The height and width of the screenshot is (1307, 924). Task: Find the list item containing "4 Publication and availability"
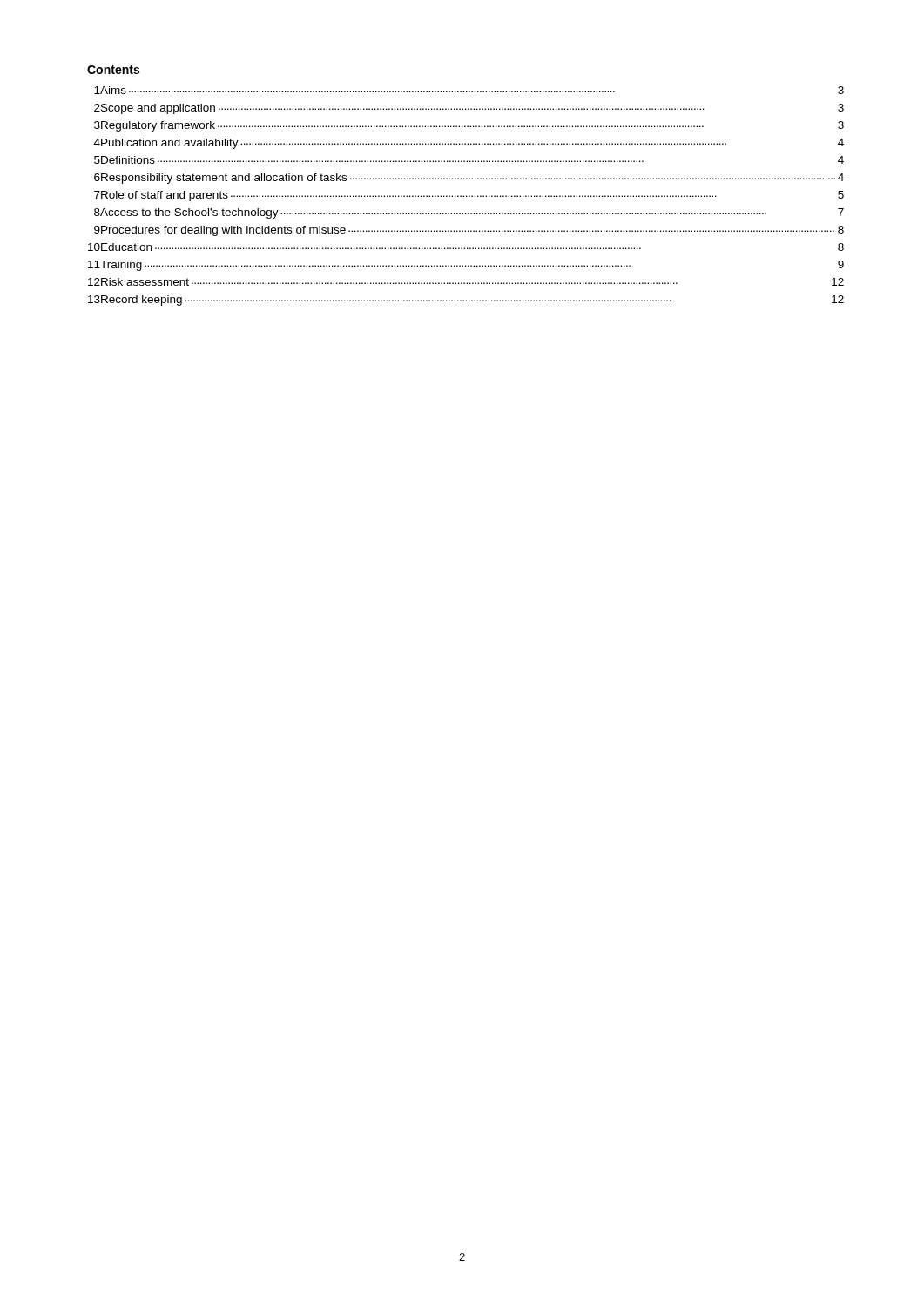coord(466,143)
